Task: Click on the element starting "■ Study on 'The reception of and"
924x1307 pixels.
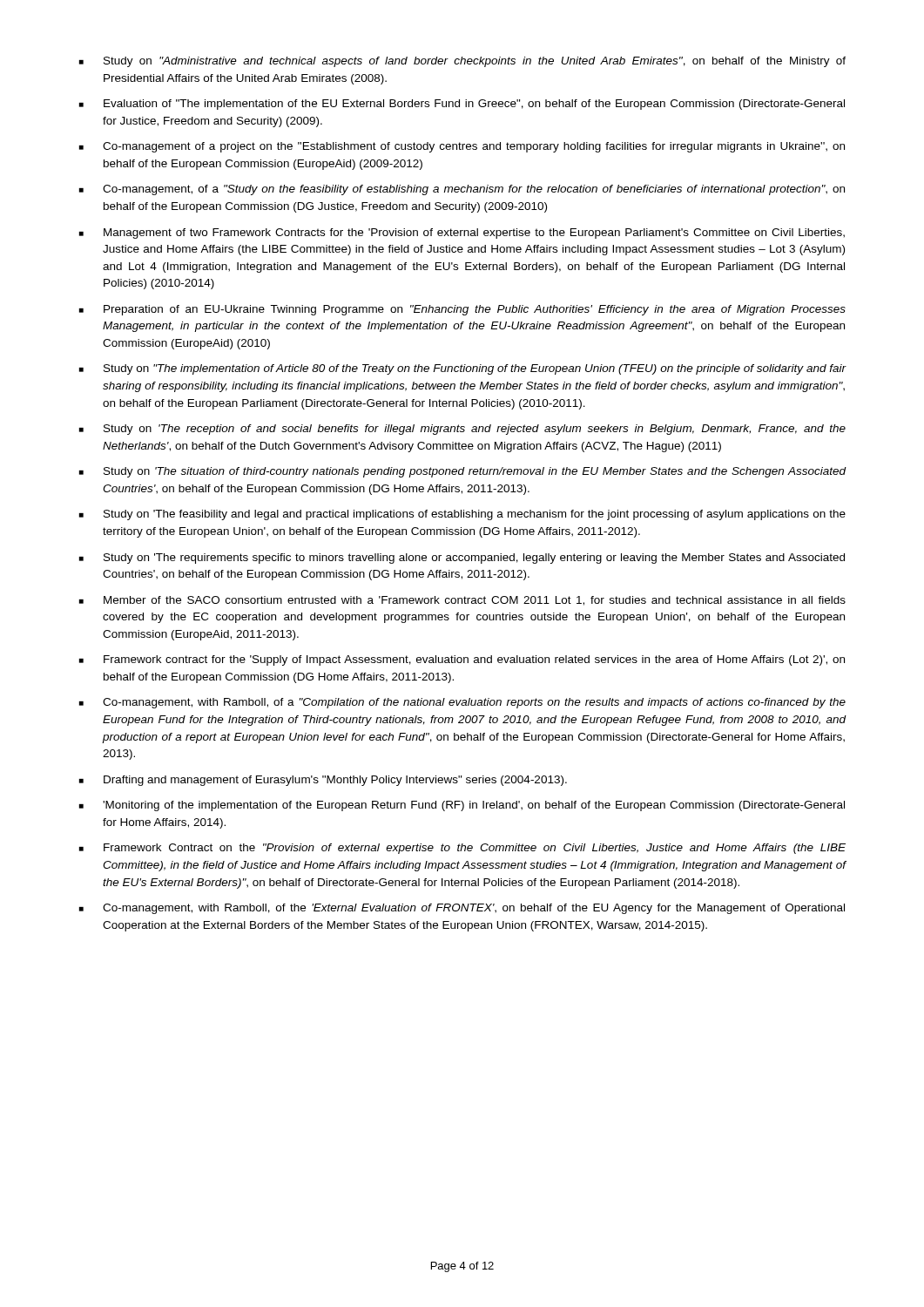Action: coord(462,437)
